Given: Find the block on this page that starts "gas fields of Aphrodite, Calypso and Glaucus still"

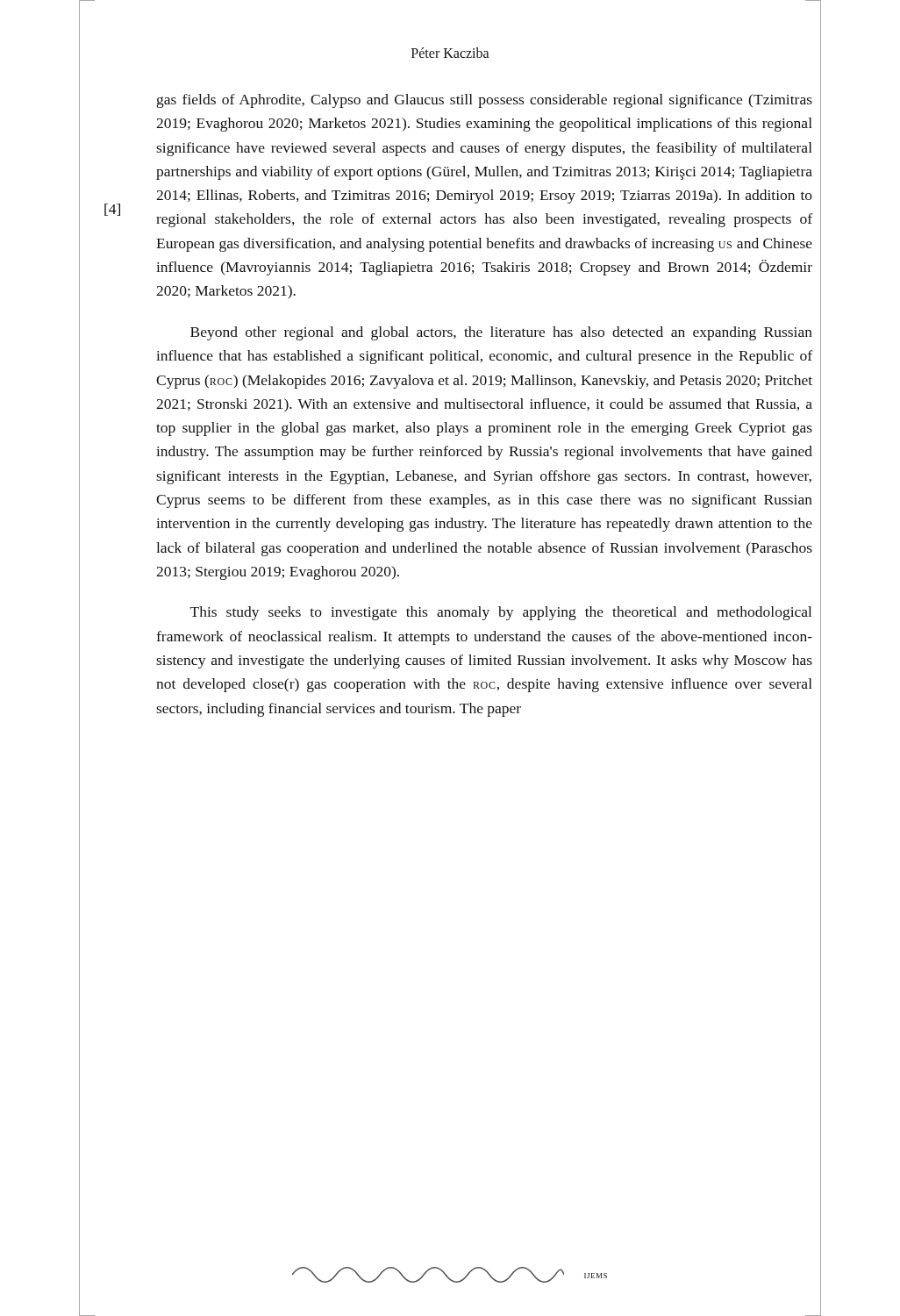Looking at the screenshot, I should click(x=484, y=404).
